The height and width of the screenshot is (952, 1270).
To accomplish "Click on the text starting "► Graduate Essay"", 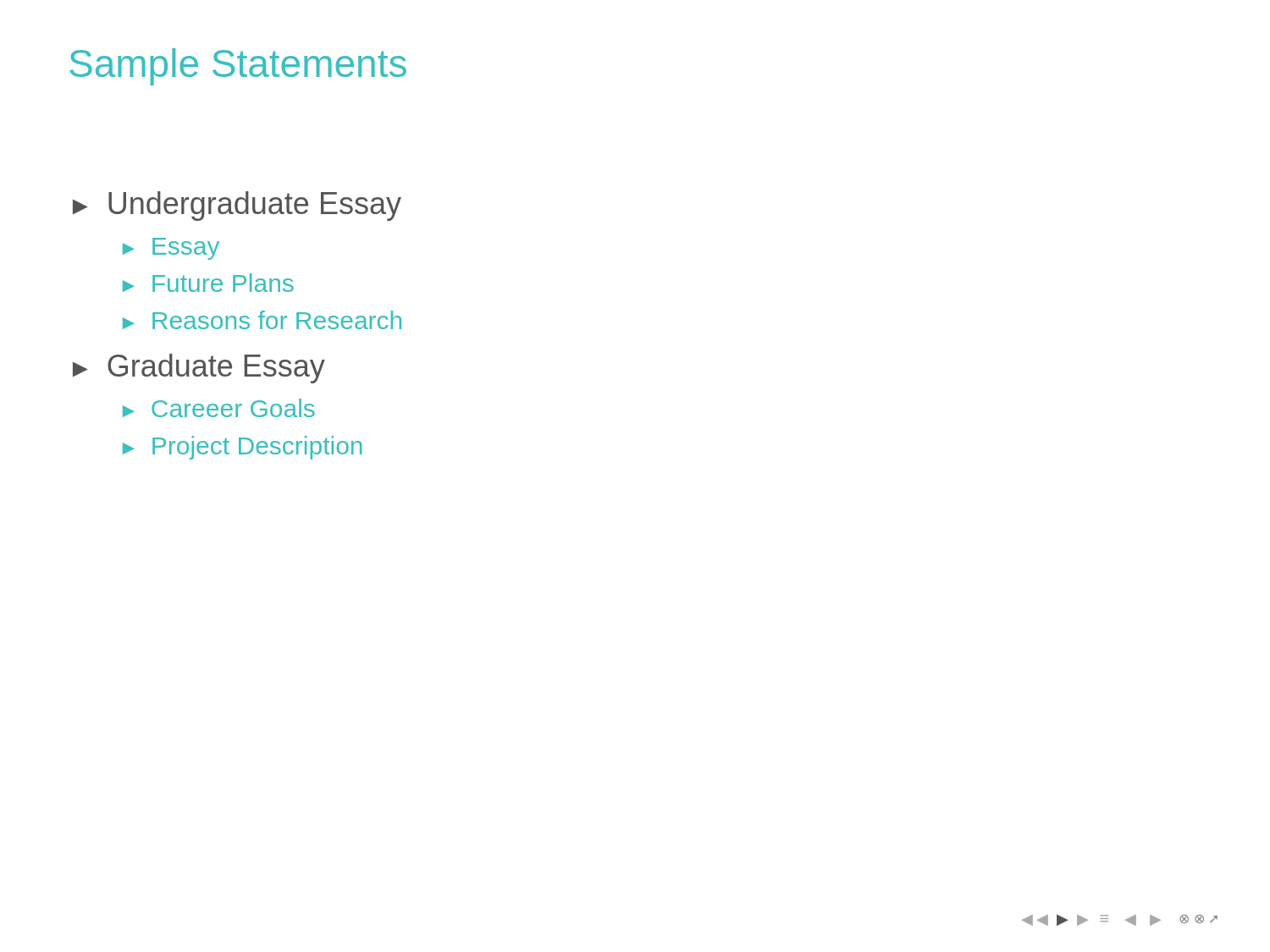I will (235, 366).
